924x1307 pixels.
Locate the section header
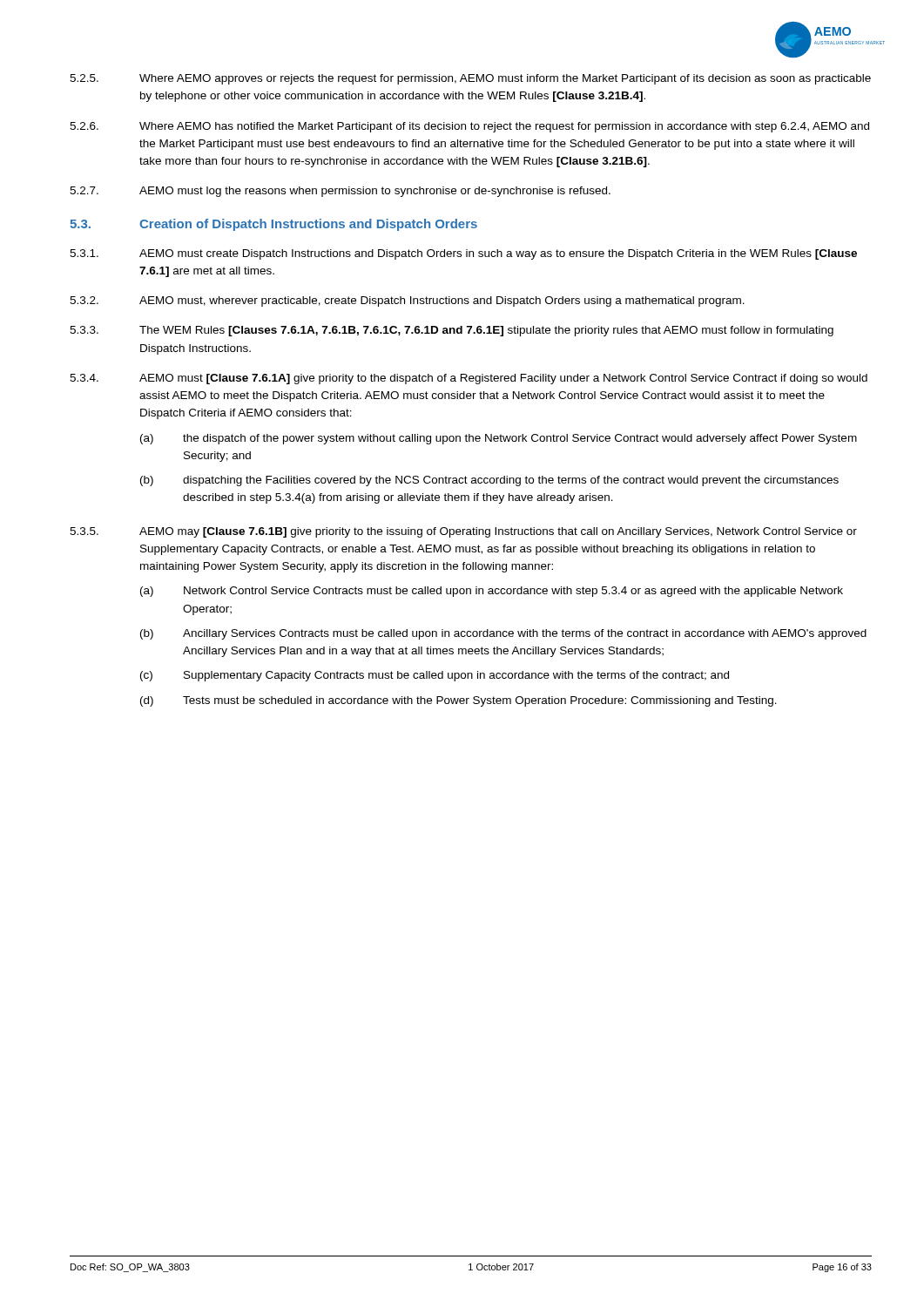[274, 223]
